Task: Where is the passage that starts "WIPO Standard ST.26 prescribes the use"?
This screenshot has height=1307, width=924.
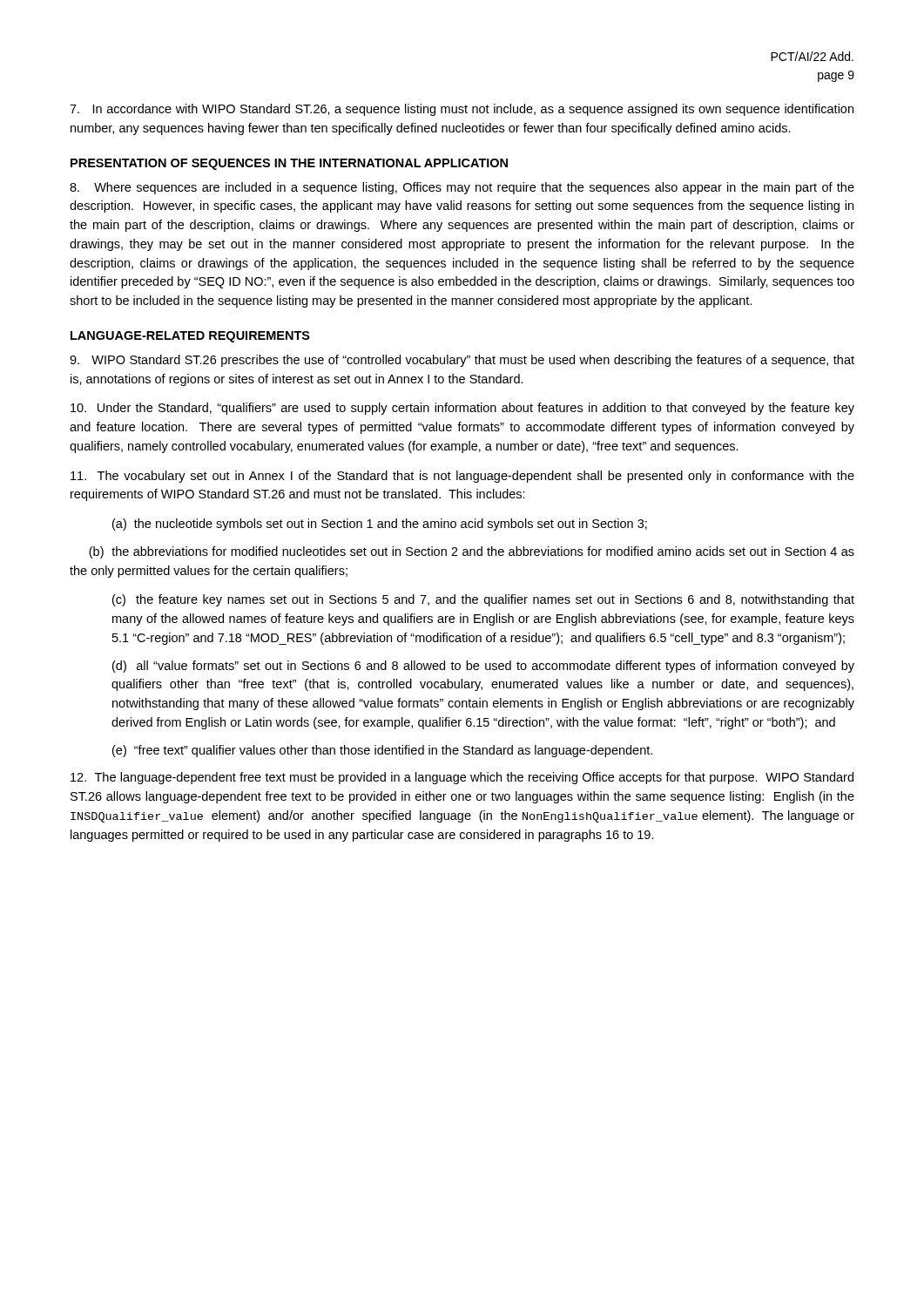Action: pyautogui.click(x=462, y=369)
